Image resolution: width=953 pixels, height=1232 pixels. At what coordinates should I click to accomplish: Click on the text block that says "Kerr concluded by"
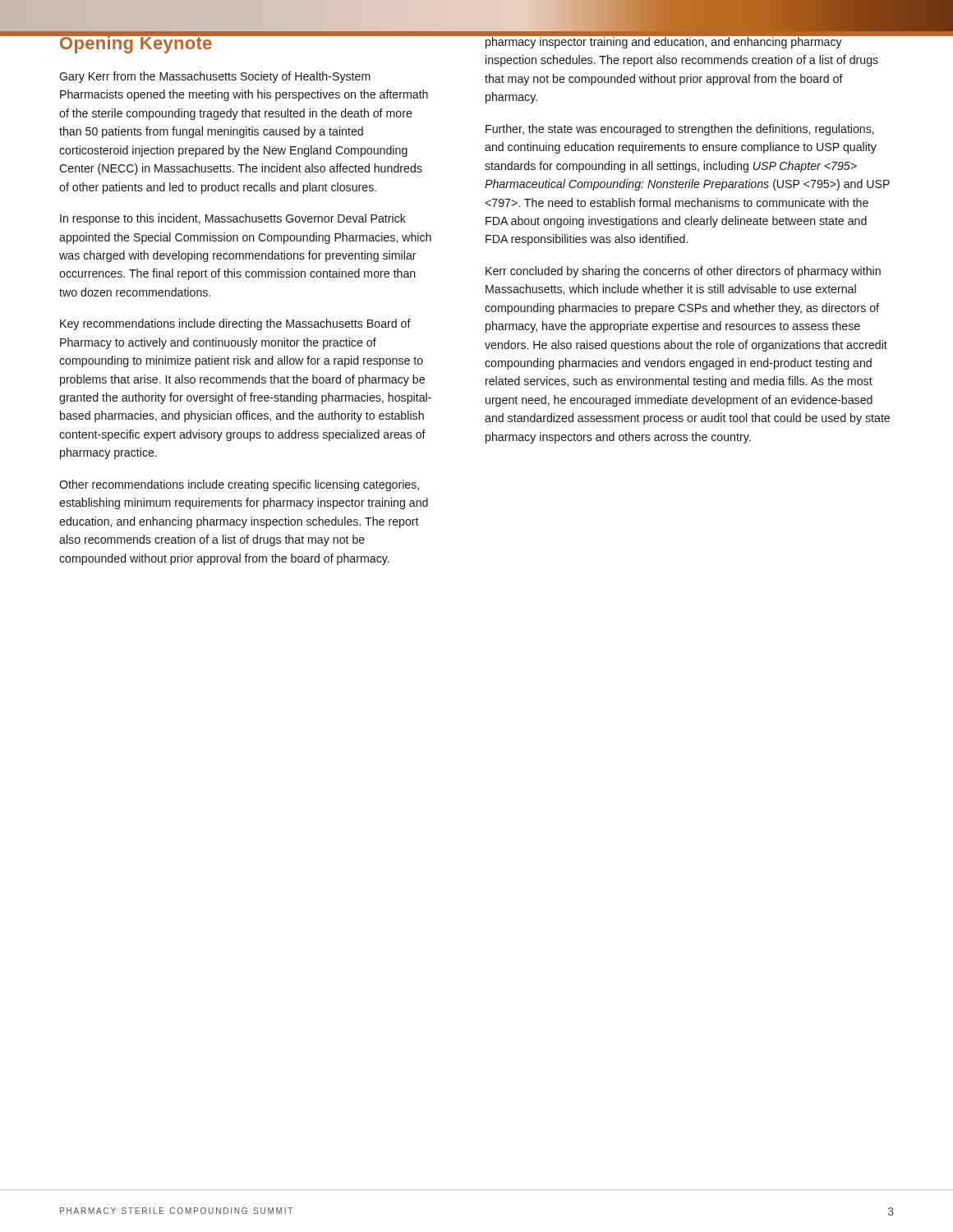[x=687, y=354]
